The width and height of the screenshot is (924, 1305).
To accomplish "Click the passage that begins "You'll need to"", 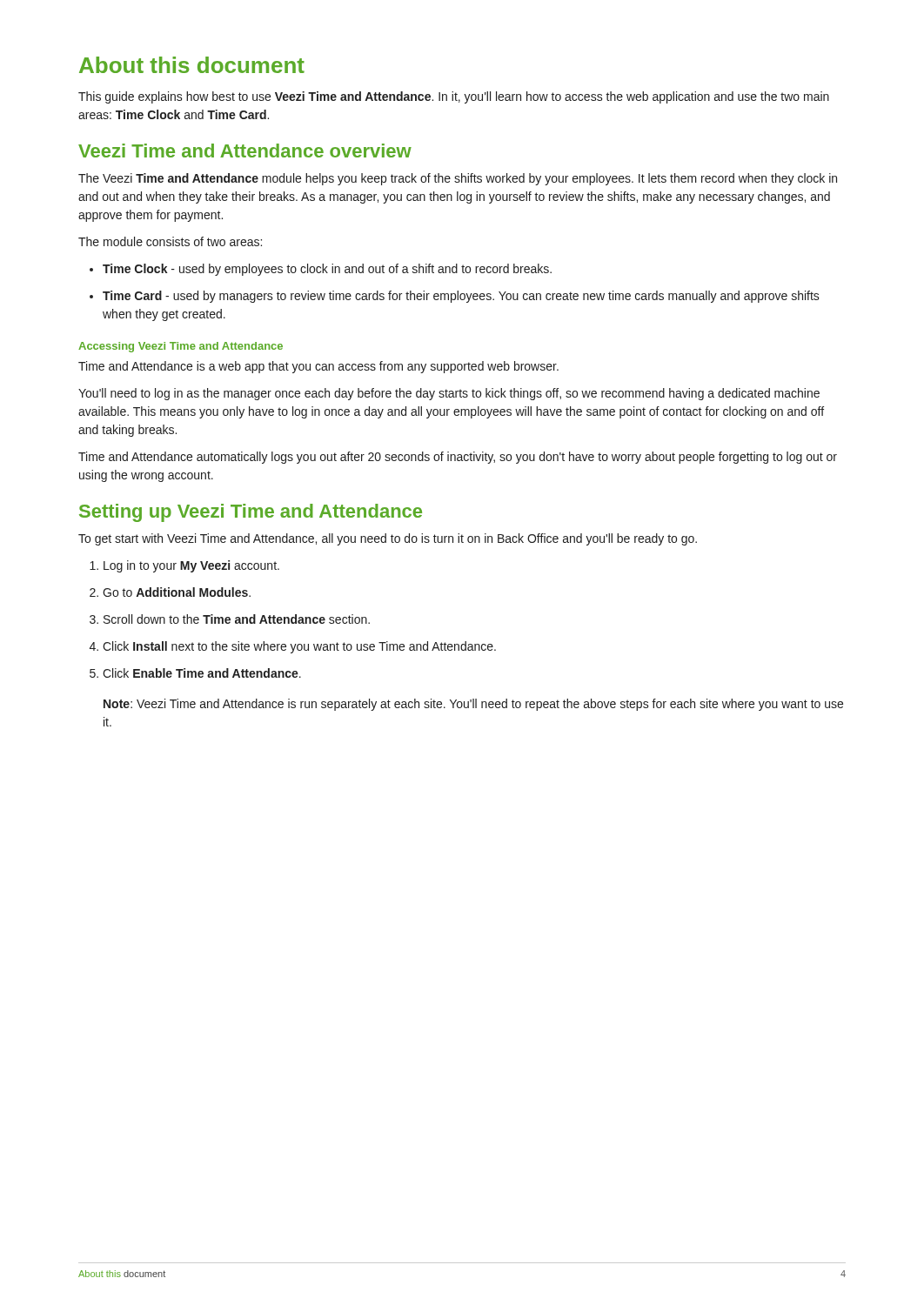I will tap(462, 412).
